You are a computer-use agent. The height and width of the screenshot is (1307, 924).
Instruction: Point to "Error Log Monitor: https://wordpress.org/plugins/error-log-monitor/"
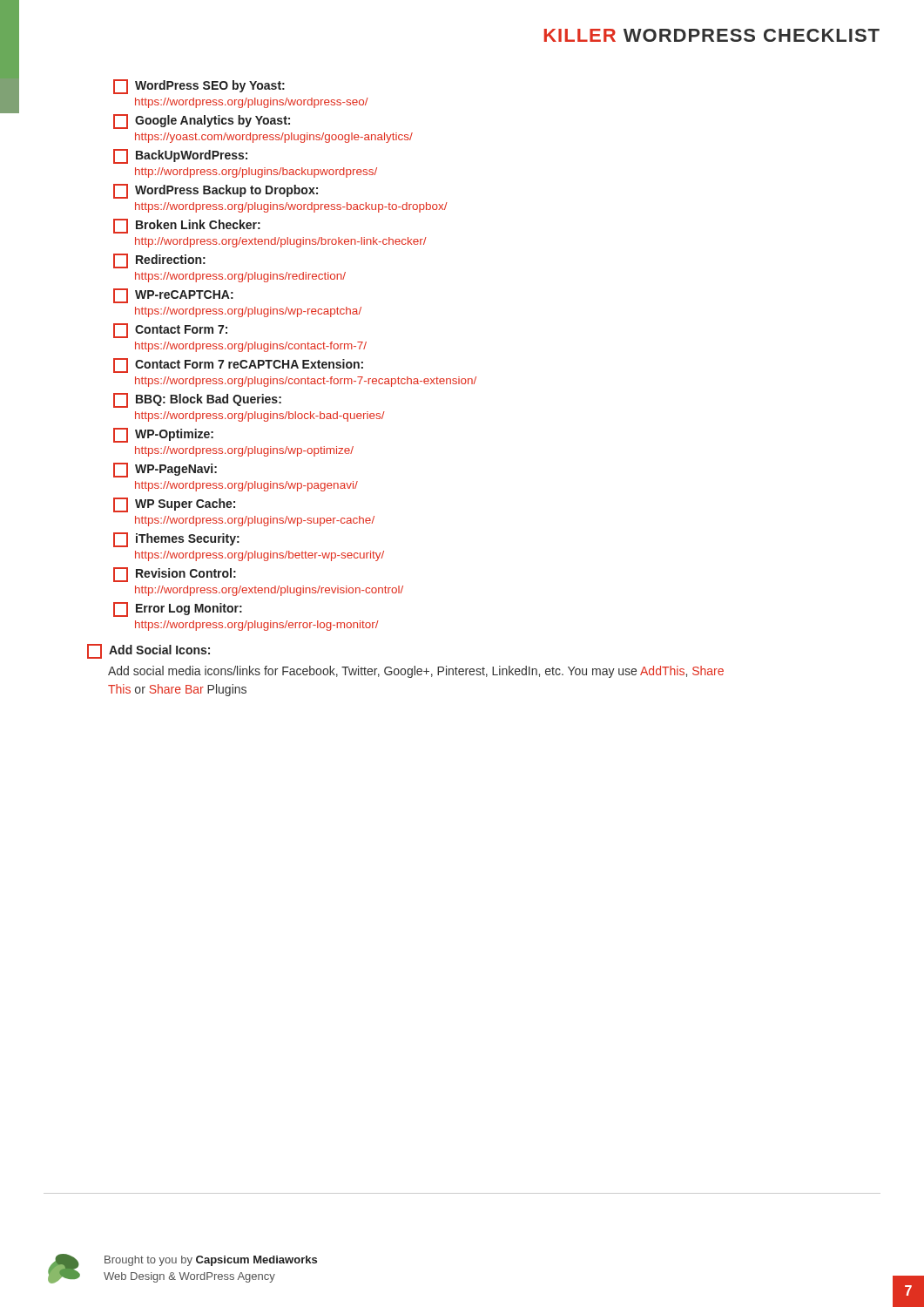(x=178, y=609)
